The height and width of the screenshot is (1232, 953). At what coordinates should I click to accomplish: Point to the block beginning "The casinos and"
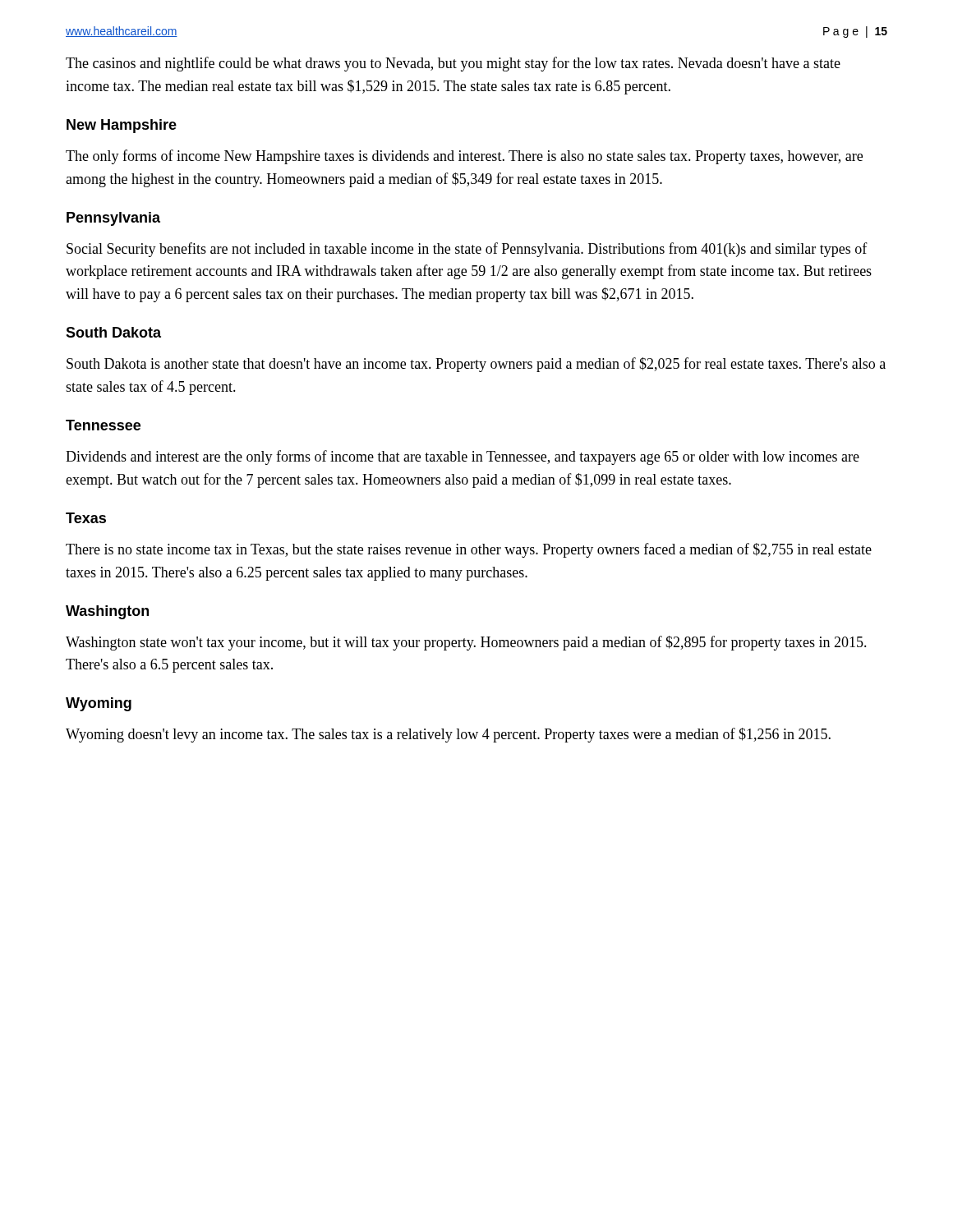tap(453, 75)
